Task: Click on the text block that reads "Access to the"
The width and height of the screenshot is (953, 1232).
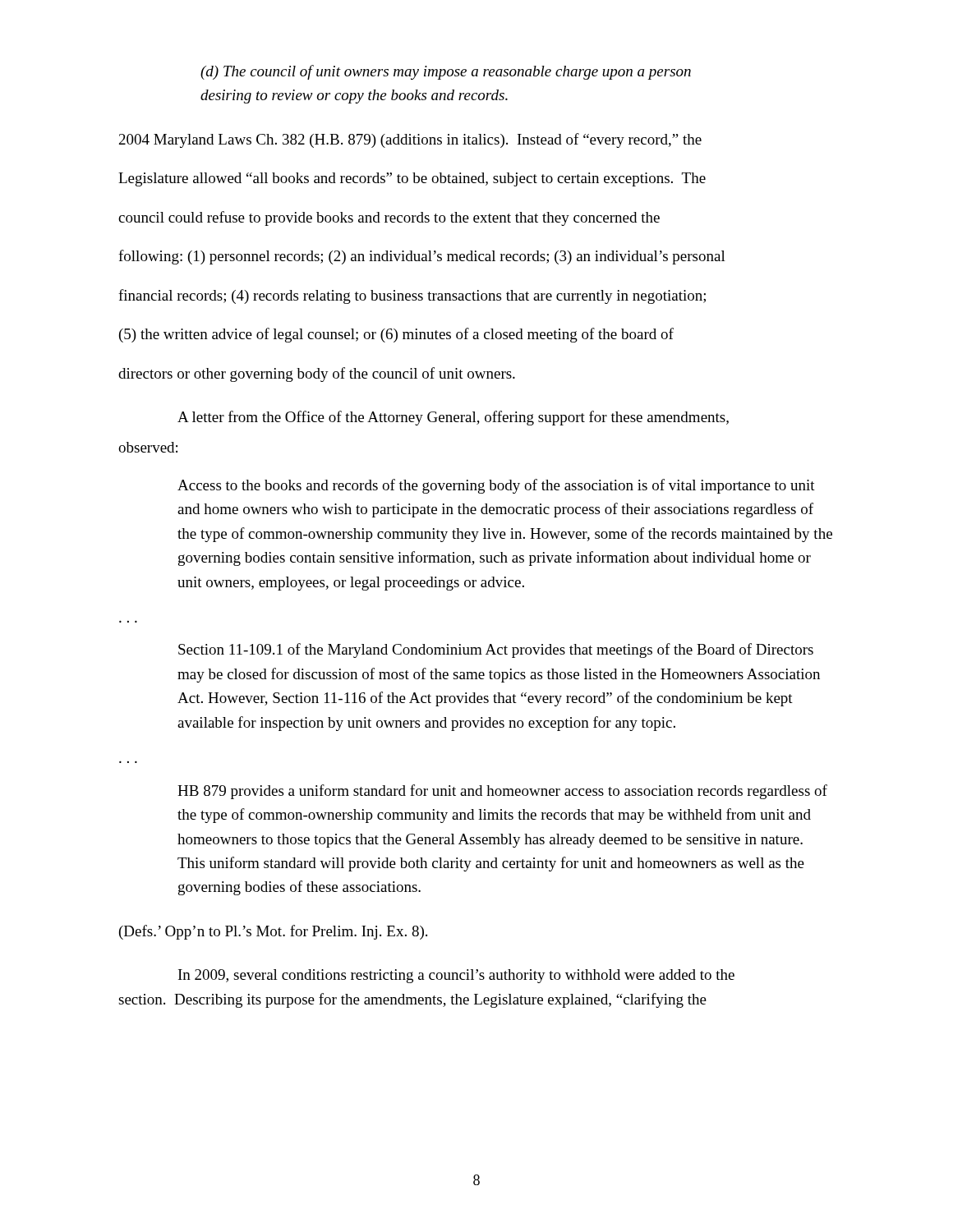Action: 506,533
